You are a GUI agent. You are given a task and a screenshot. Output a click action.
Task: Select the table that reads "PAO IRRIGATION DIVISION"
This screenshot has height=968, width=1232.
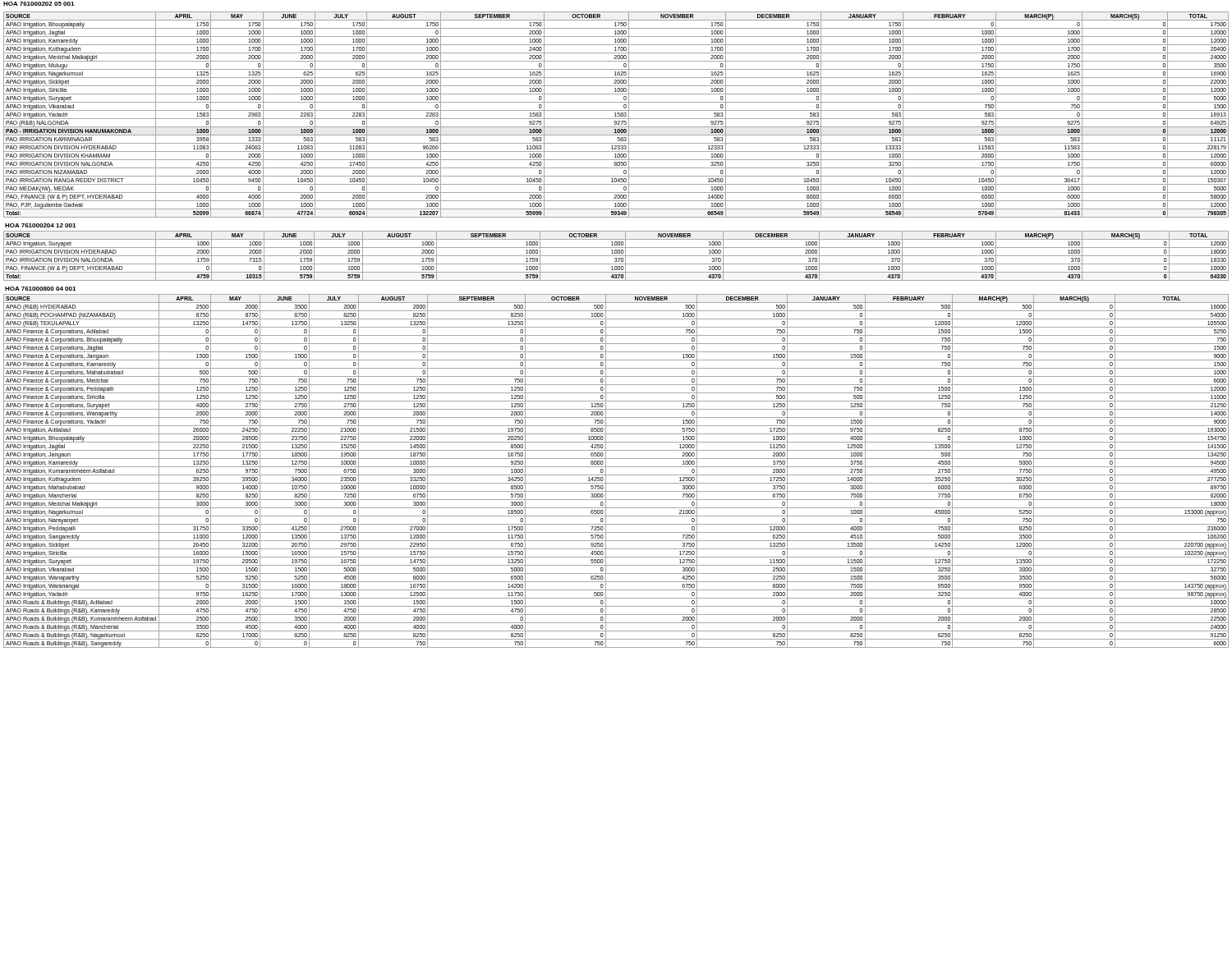[616, 330]
